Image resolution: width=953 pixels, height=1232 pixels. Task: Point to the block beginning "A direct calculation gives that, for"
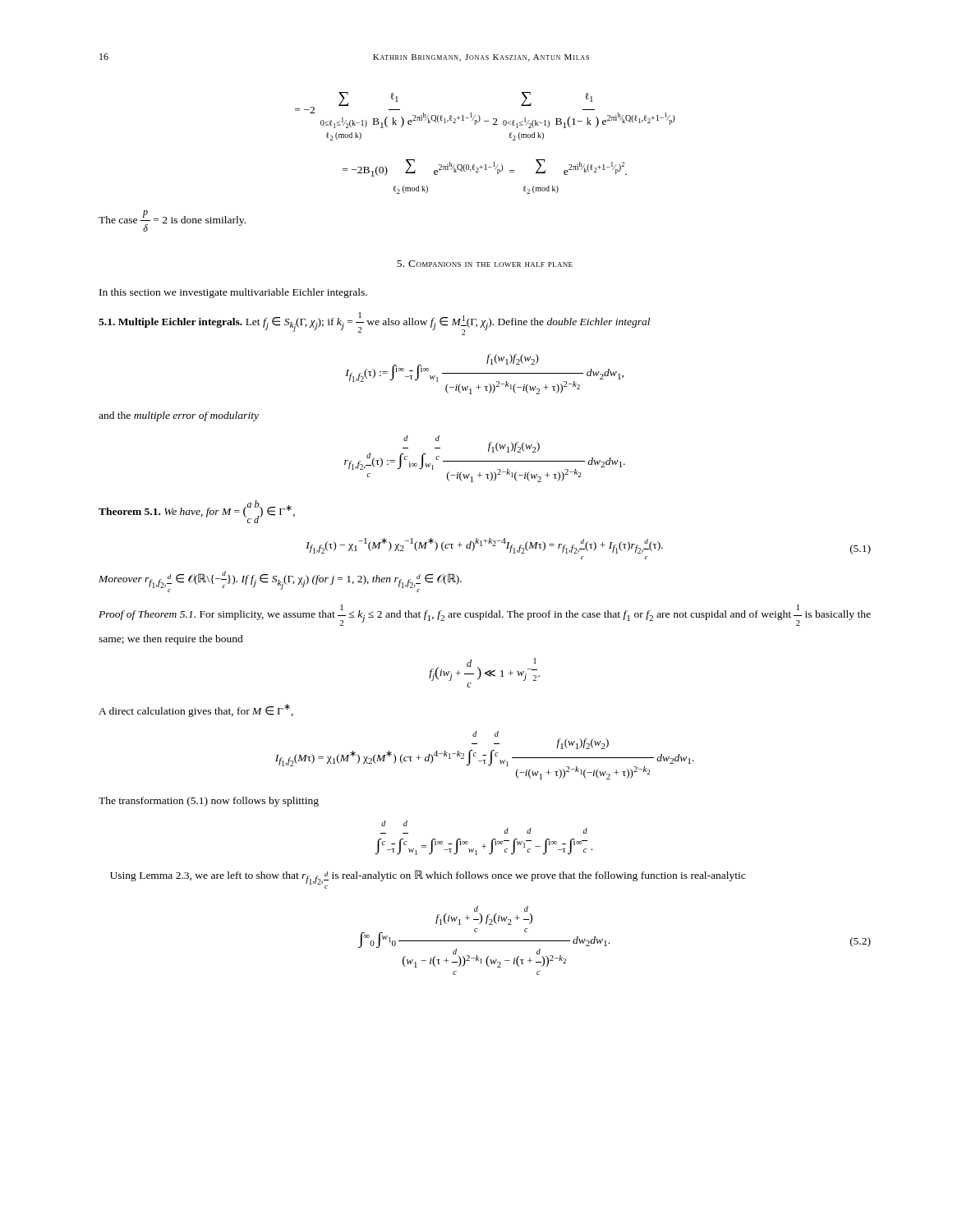196,709
